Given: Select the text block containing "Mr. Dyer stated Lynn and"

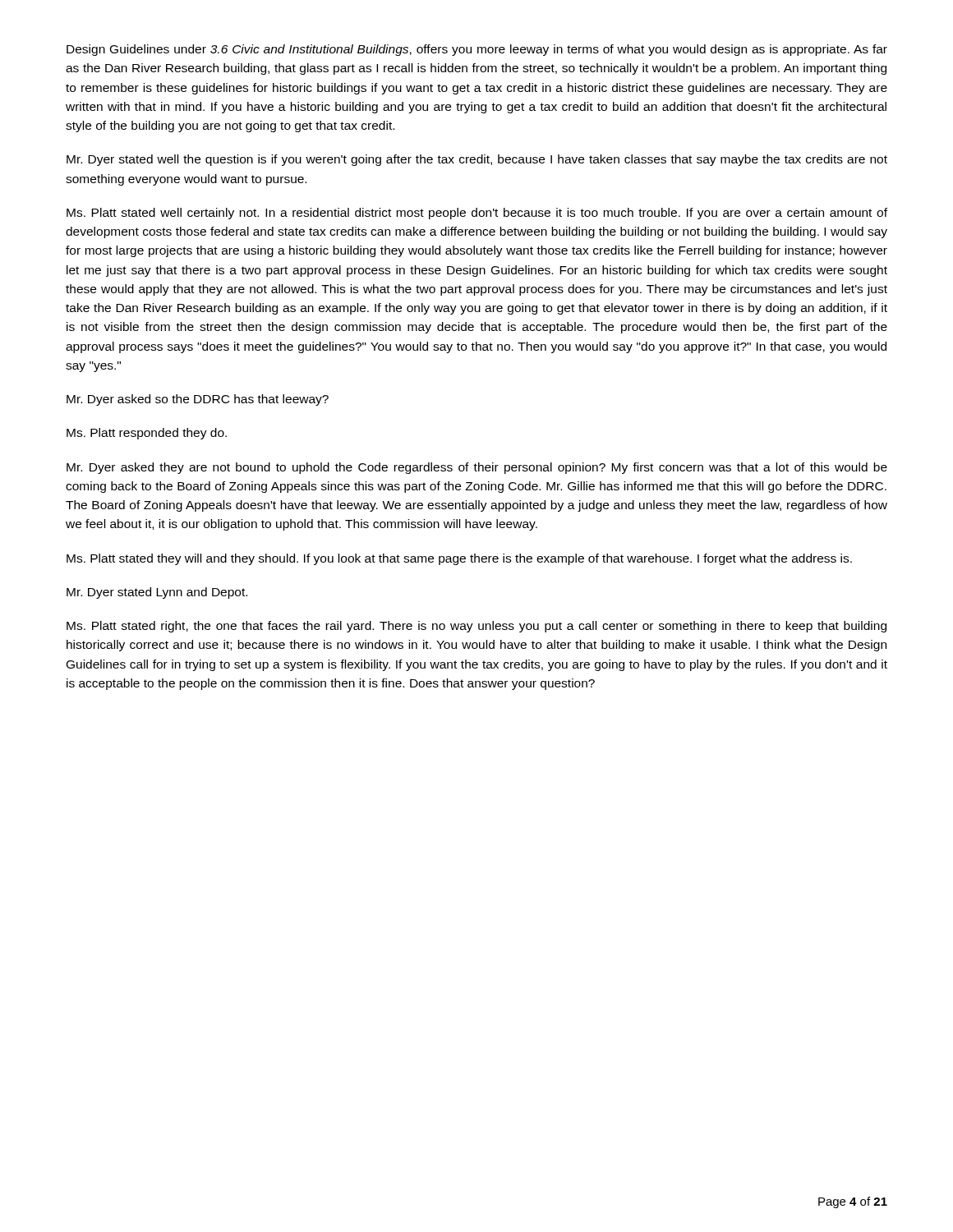Looking at the screenshot, I should click(x=157, y=592).
